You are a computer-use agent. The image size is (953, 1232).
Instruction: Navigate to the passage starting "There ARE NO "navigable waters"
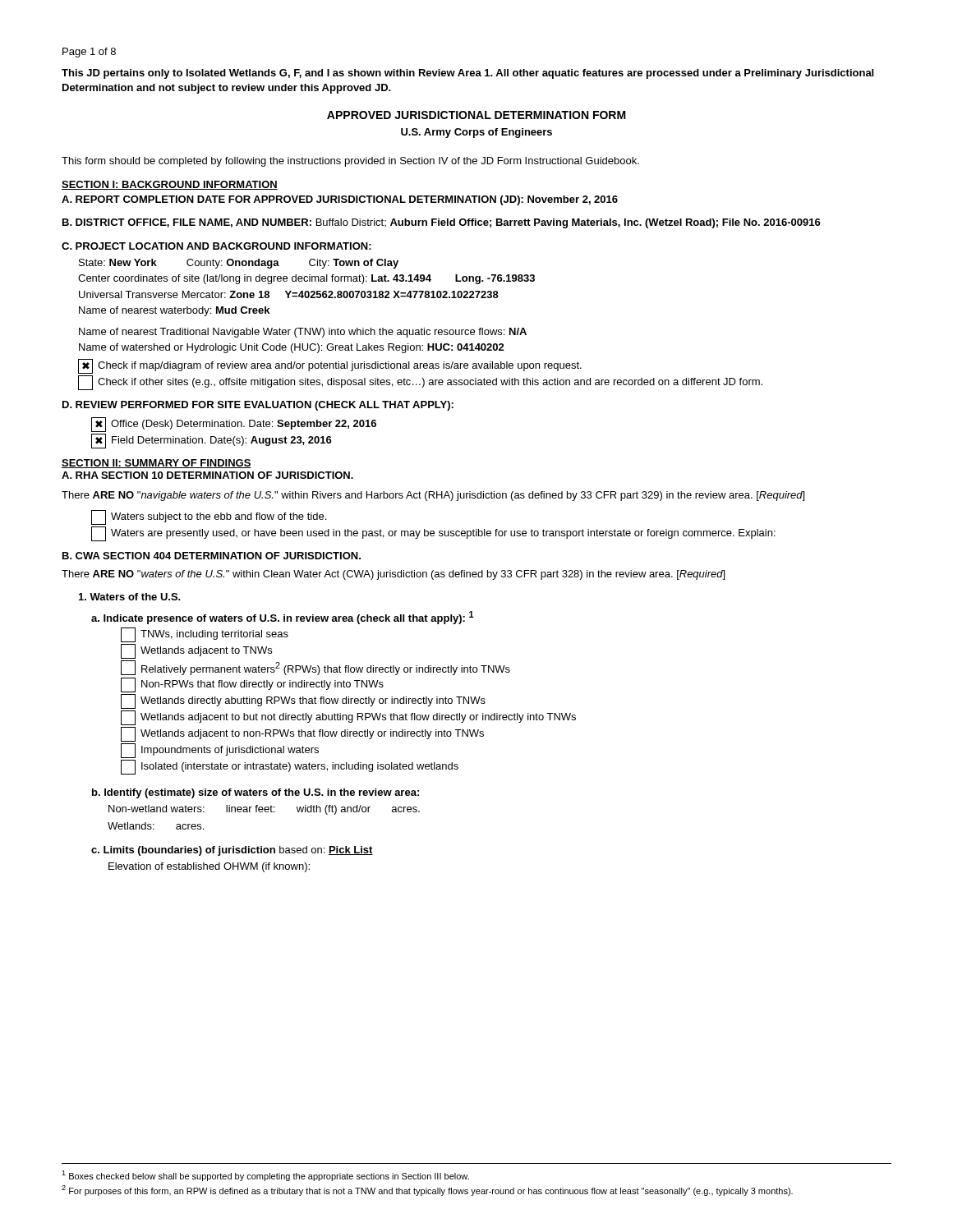(x=433, y=495)
